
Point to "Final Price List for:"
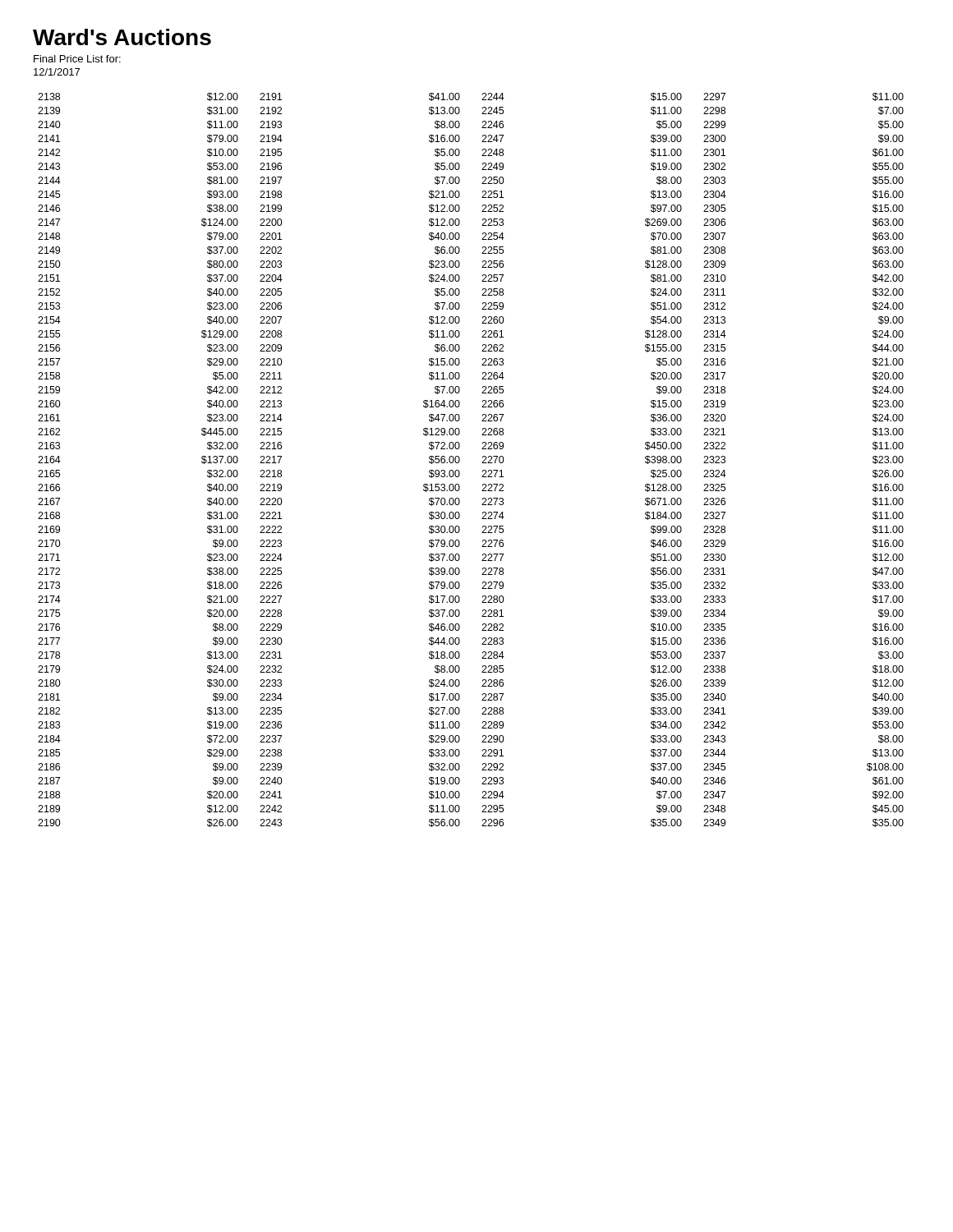tap(77, 59)
